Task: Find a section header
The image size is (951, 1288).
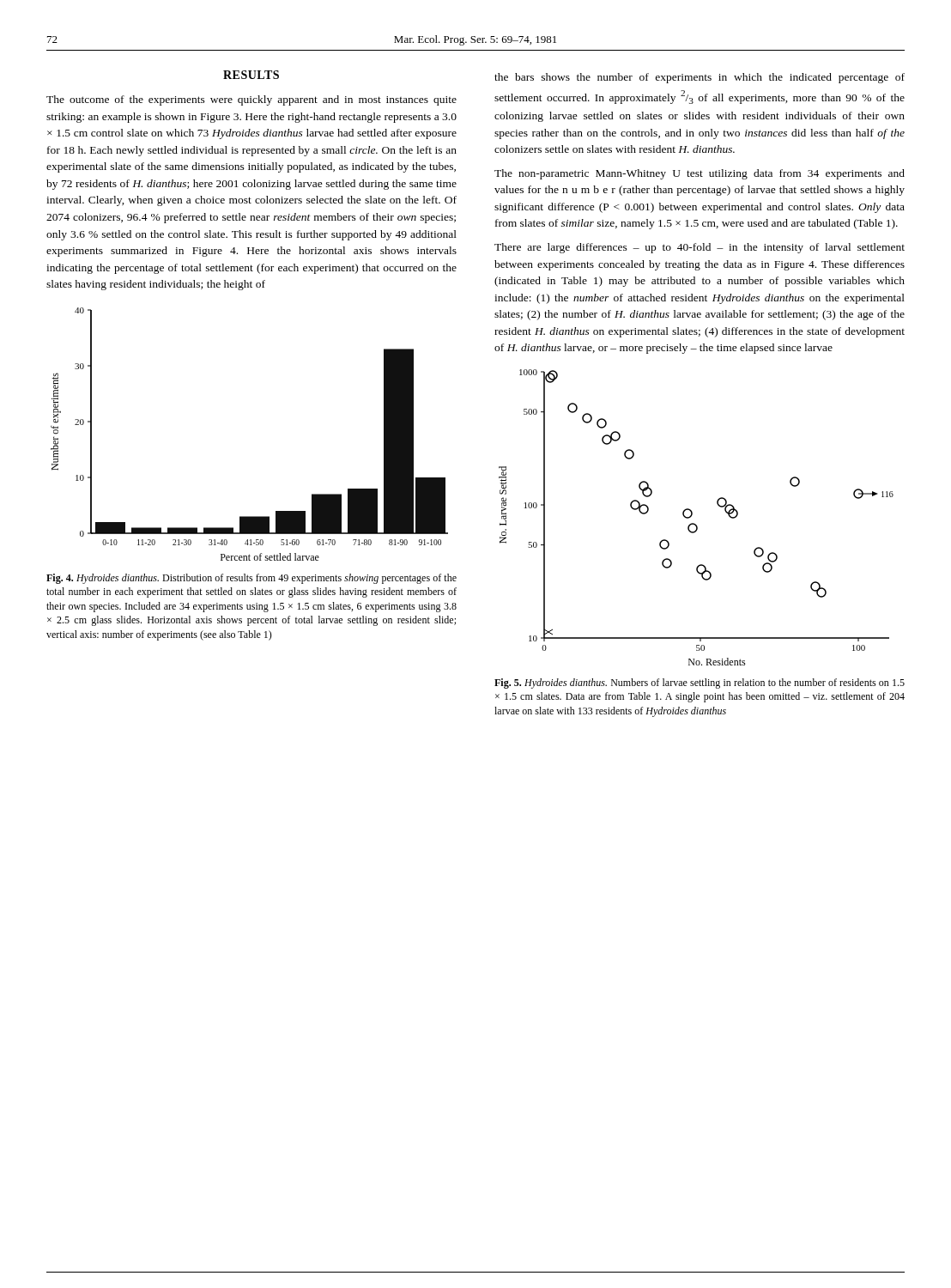Action: point(251,75)
